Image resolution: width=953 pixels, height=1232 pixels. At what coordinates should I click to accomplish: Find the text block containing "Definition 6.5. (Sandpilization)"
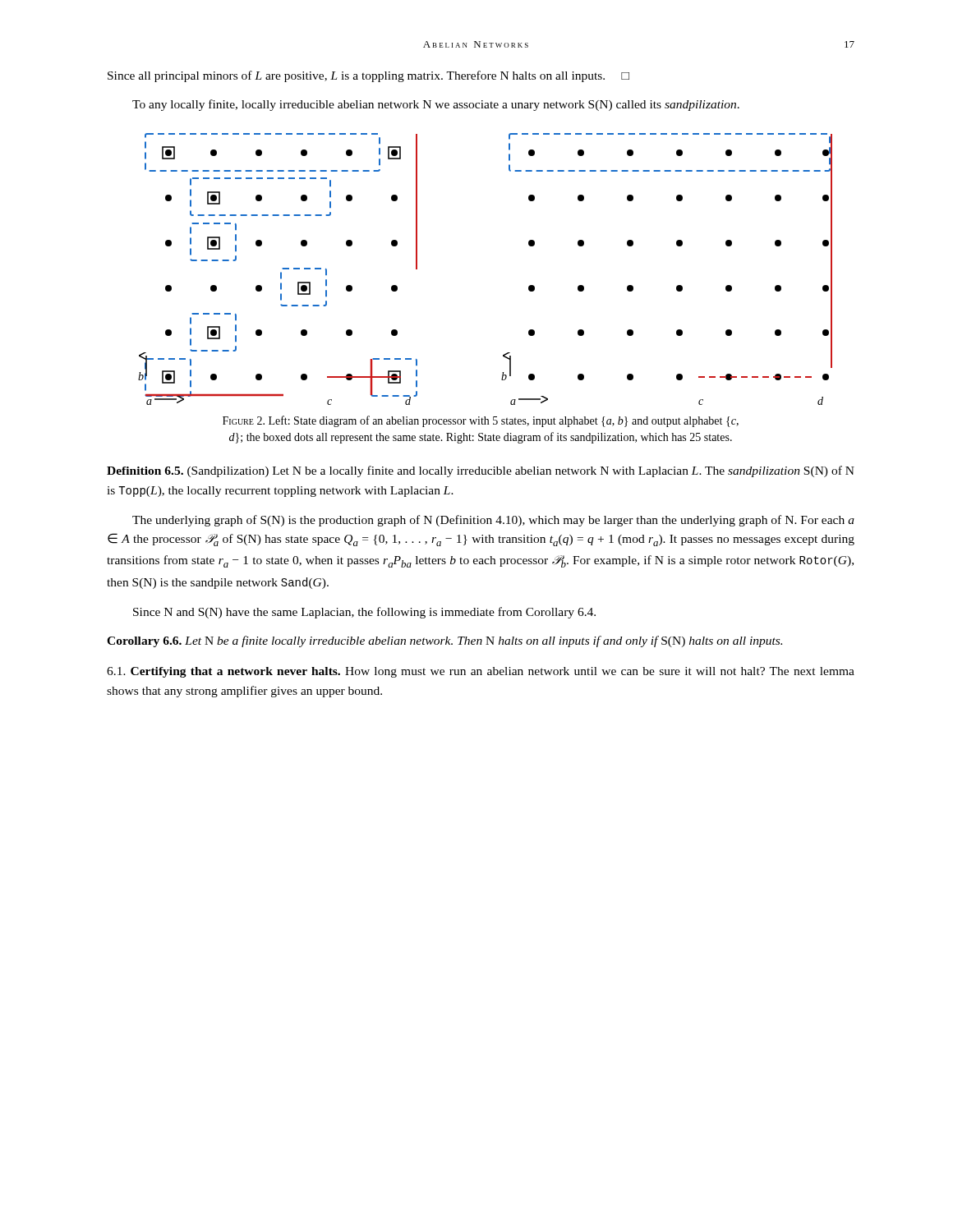click(x=481, y=480)
